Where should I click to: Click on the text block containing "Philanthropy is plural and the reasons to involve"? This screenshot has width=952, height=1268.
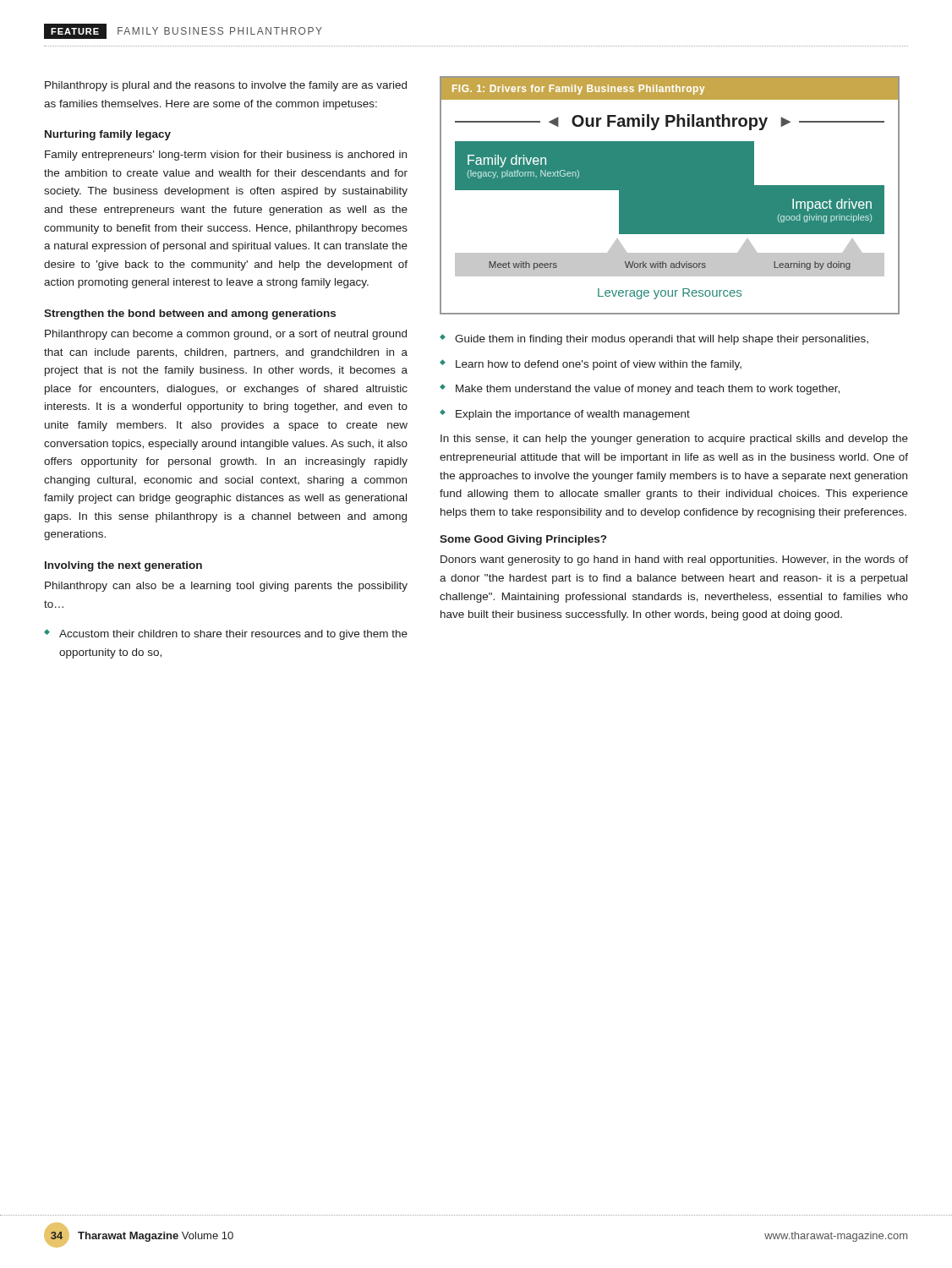(226, 94)
